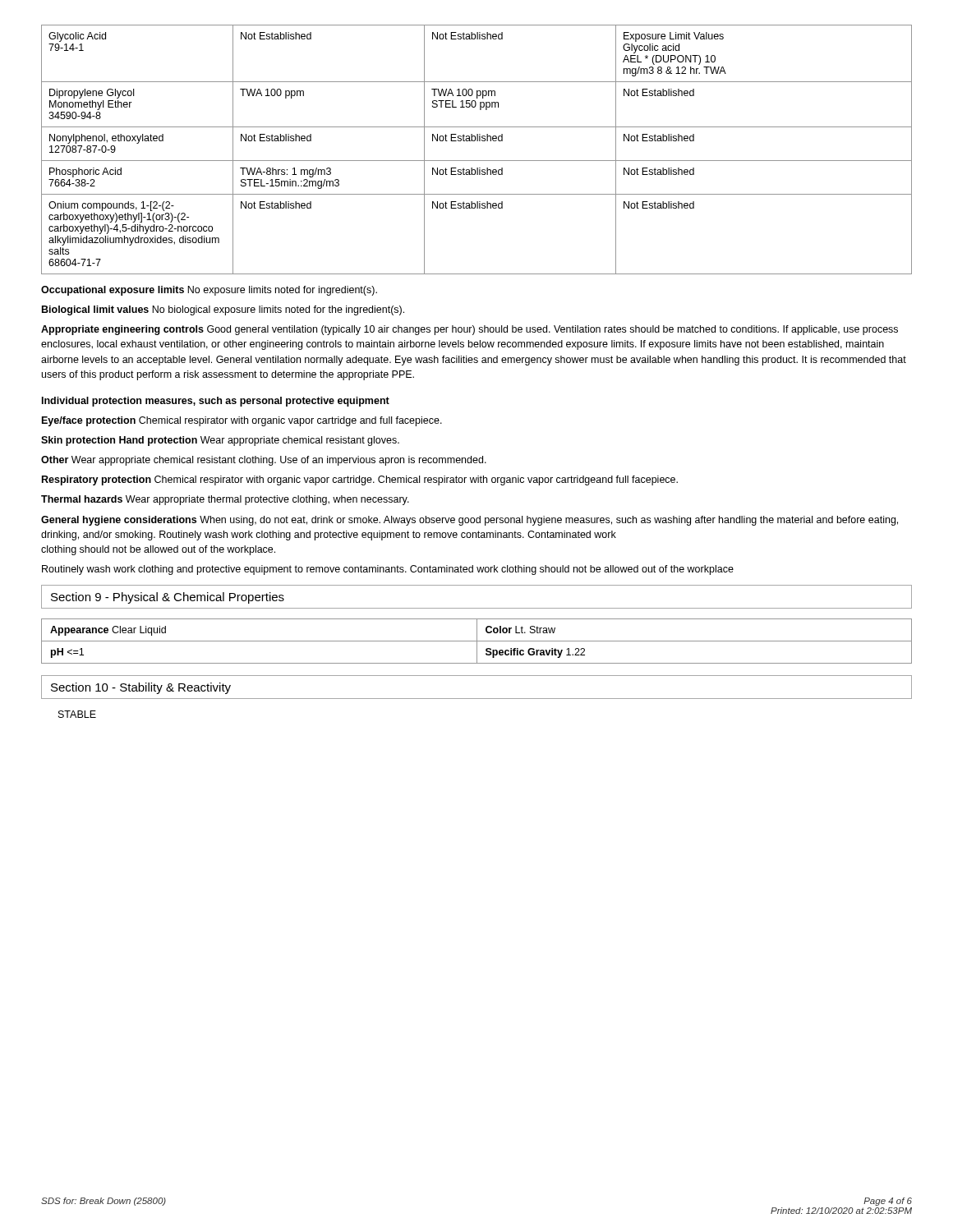The image size is (953, 1232).
Task: Select the passage starting "Individual protection measures, such"
Action: (x=215, y=401)
